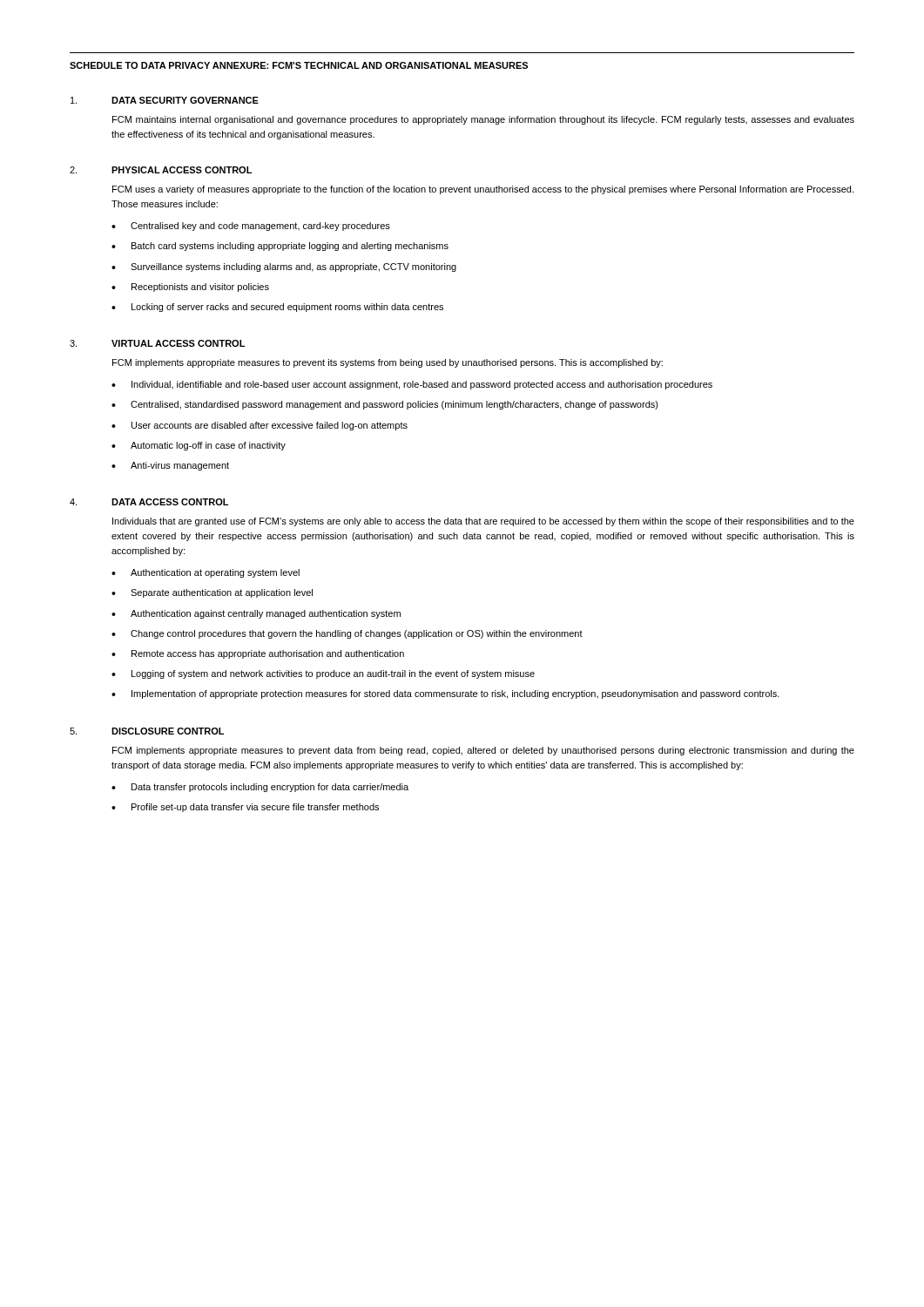
Task: Locate the list item that reads "•Centralised key and"
Action: coord(251,227)
